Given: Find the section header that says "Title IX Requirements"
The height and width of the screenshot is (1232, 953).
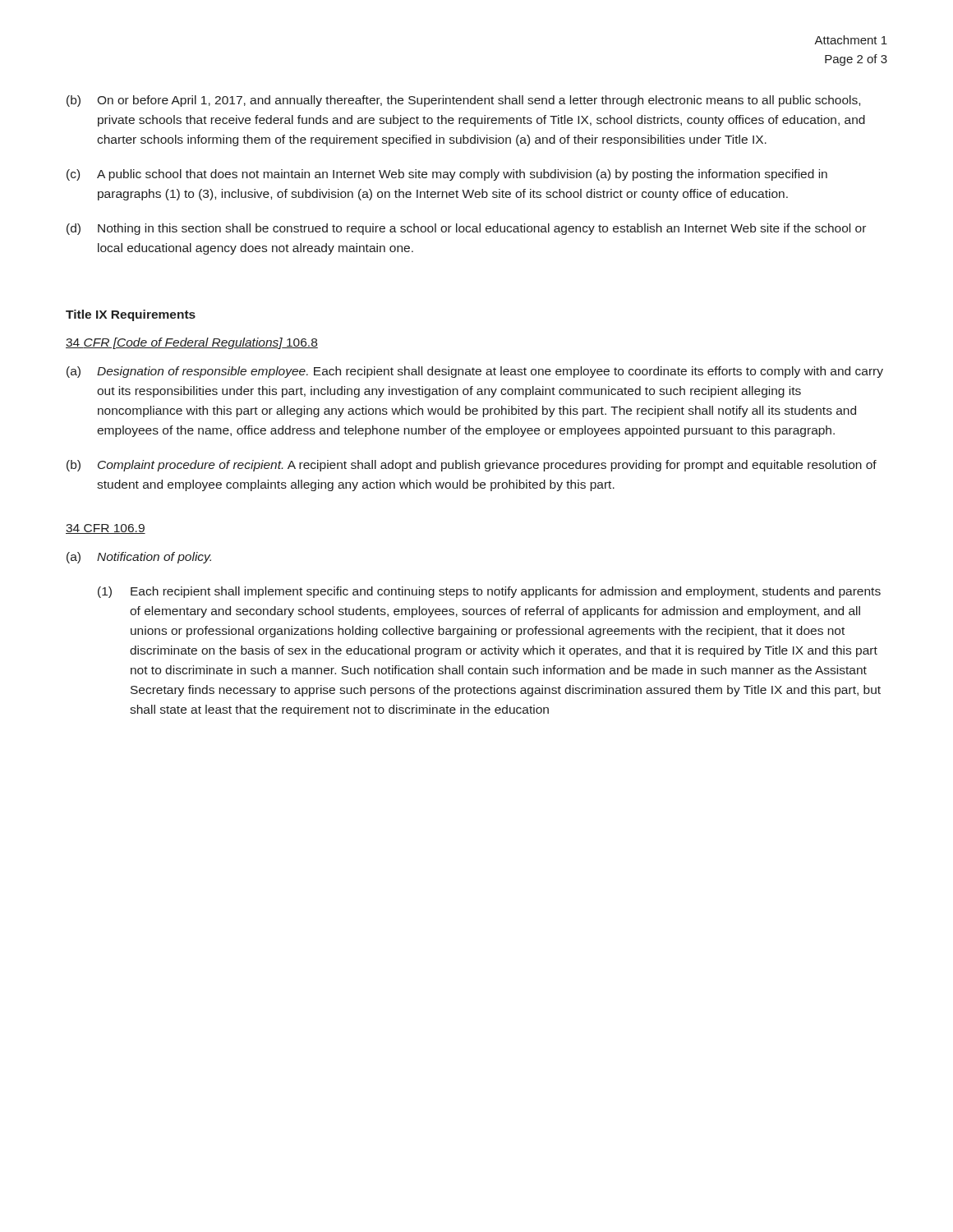Looking at the screenshot, I should [x=131, y=314].
